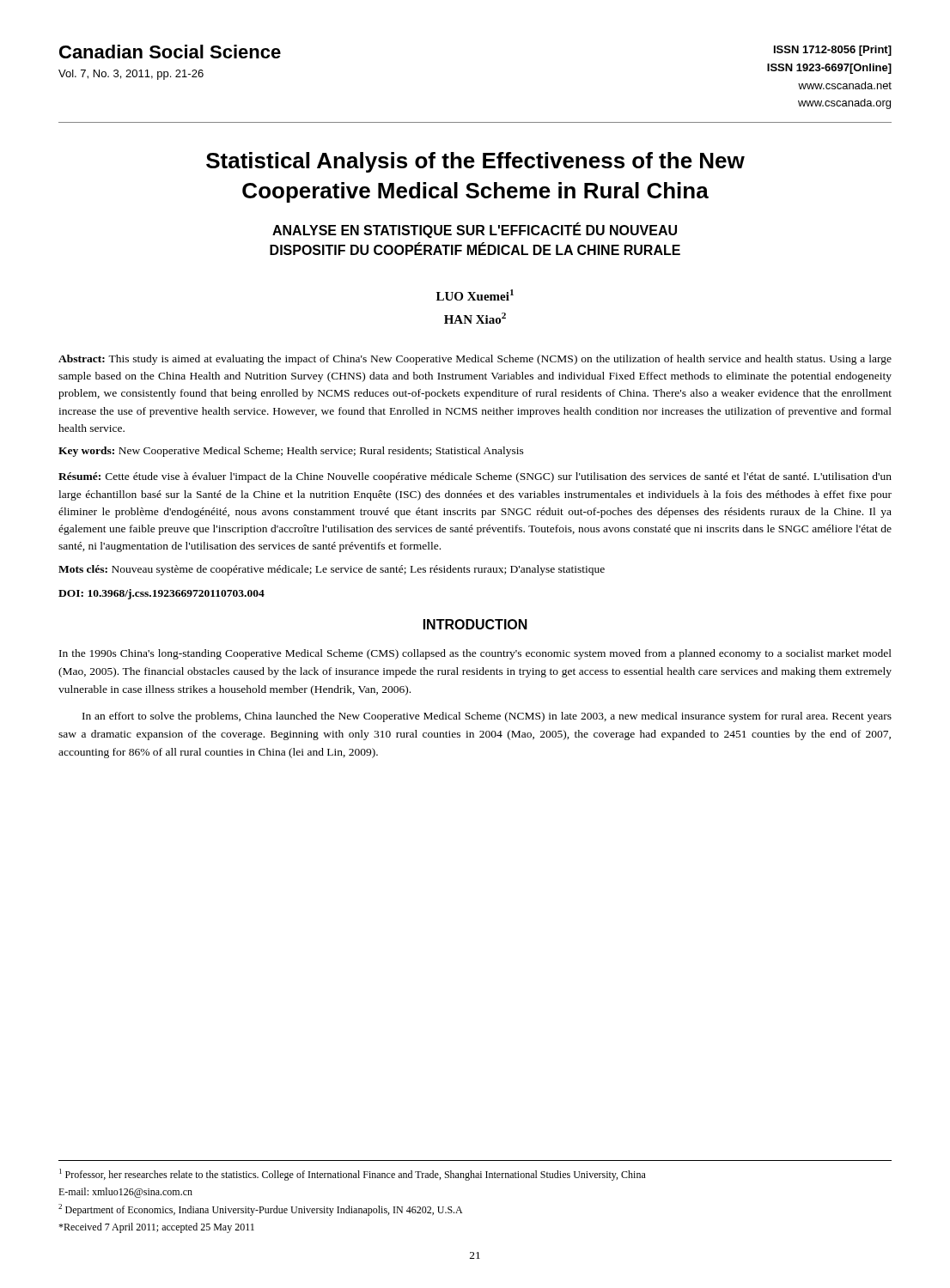Find the block on this page that starts "Résumé: Cette étude vise à évaluer l'impact de"

click(475, 523)
